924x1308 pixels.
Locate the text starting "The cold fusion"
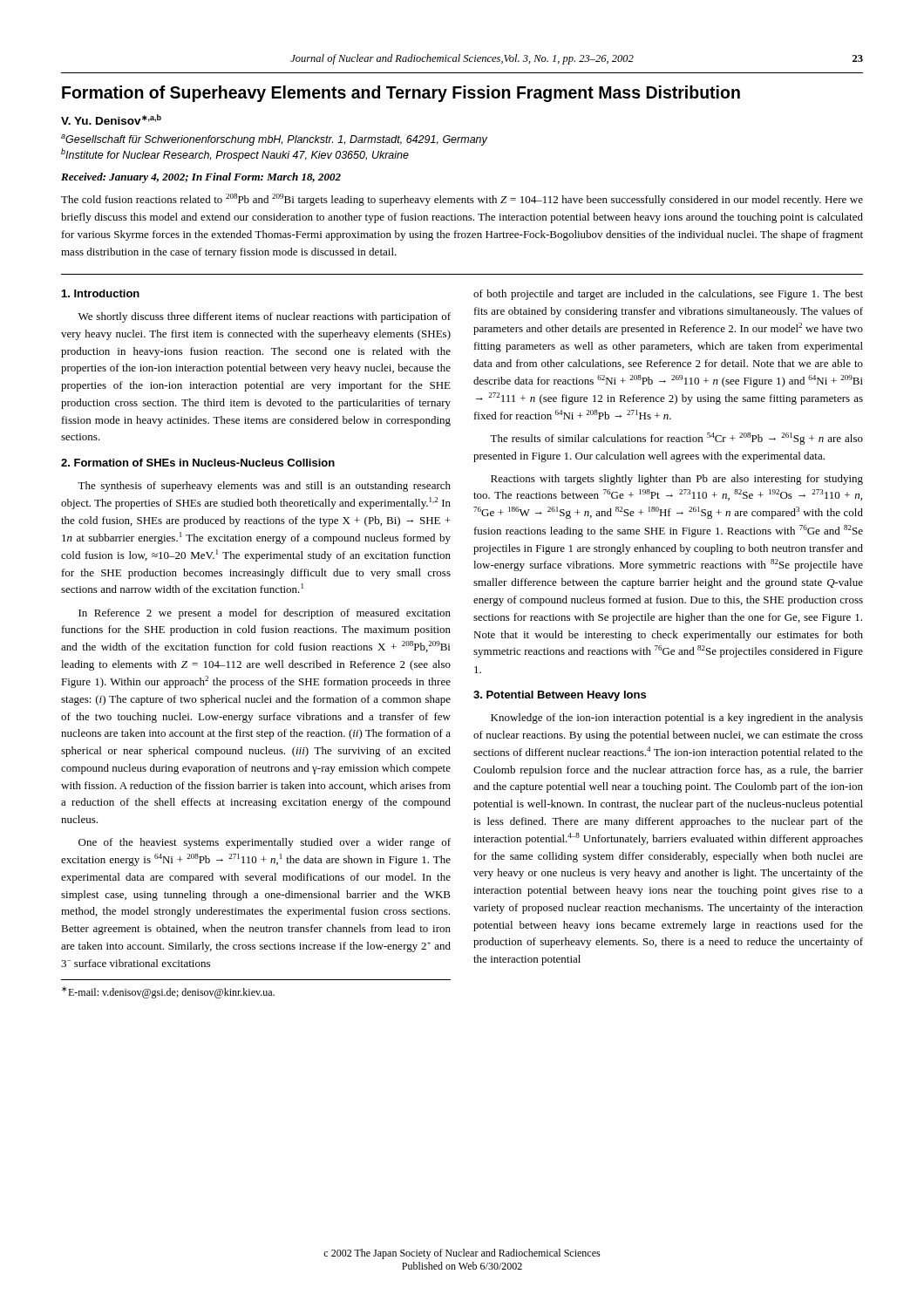[x=462, y=225]
